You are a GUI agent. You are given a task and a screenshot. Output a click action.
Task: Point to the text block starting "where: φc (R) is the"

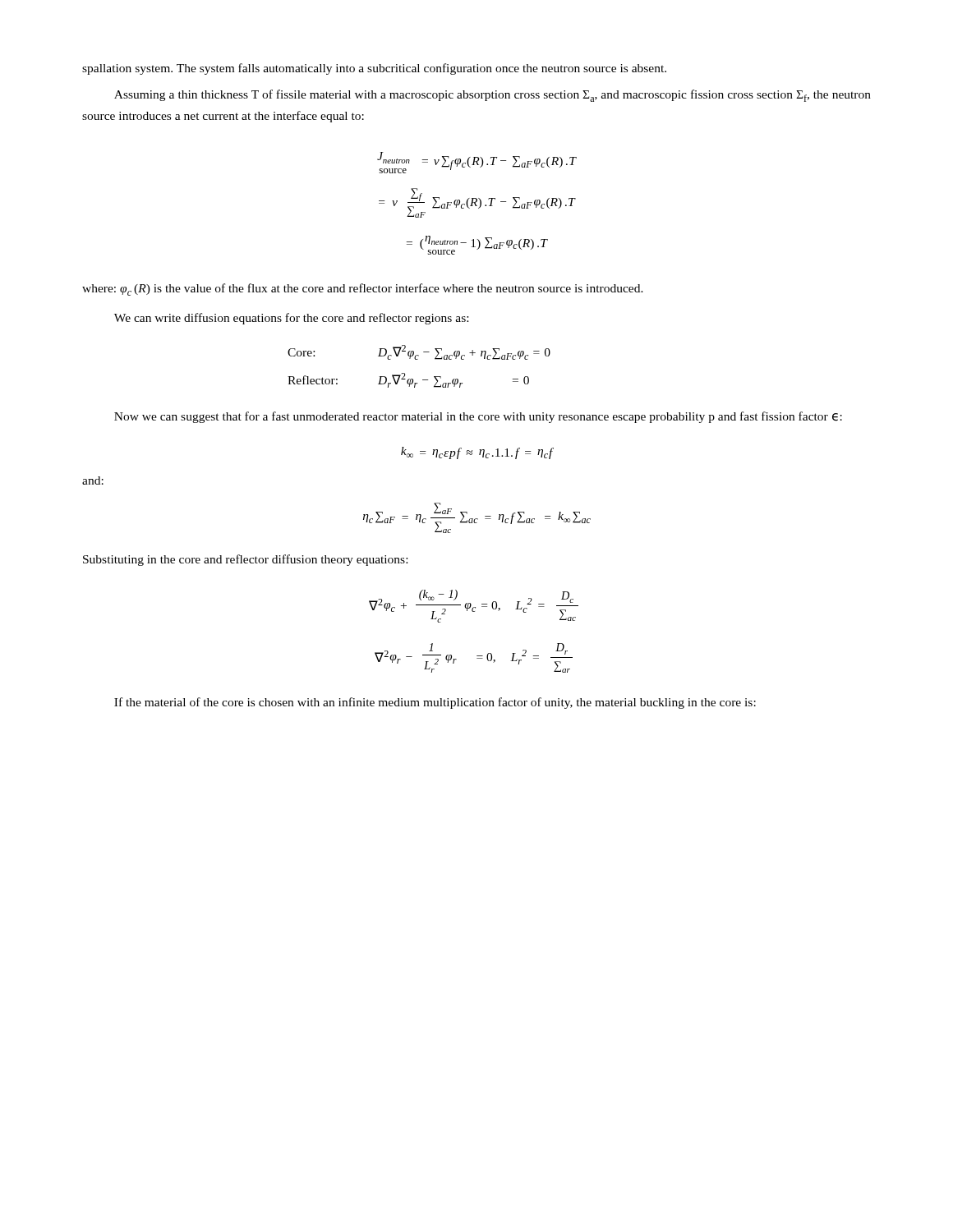click(x=363, y=290)
